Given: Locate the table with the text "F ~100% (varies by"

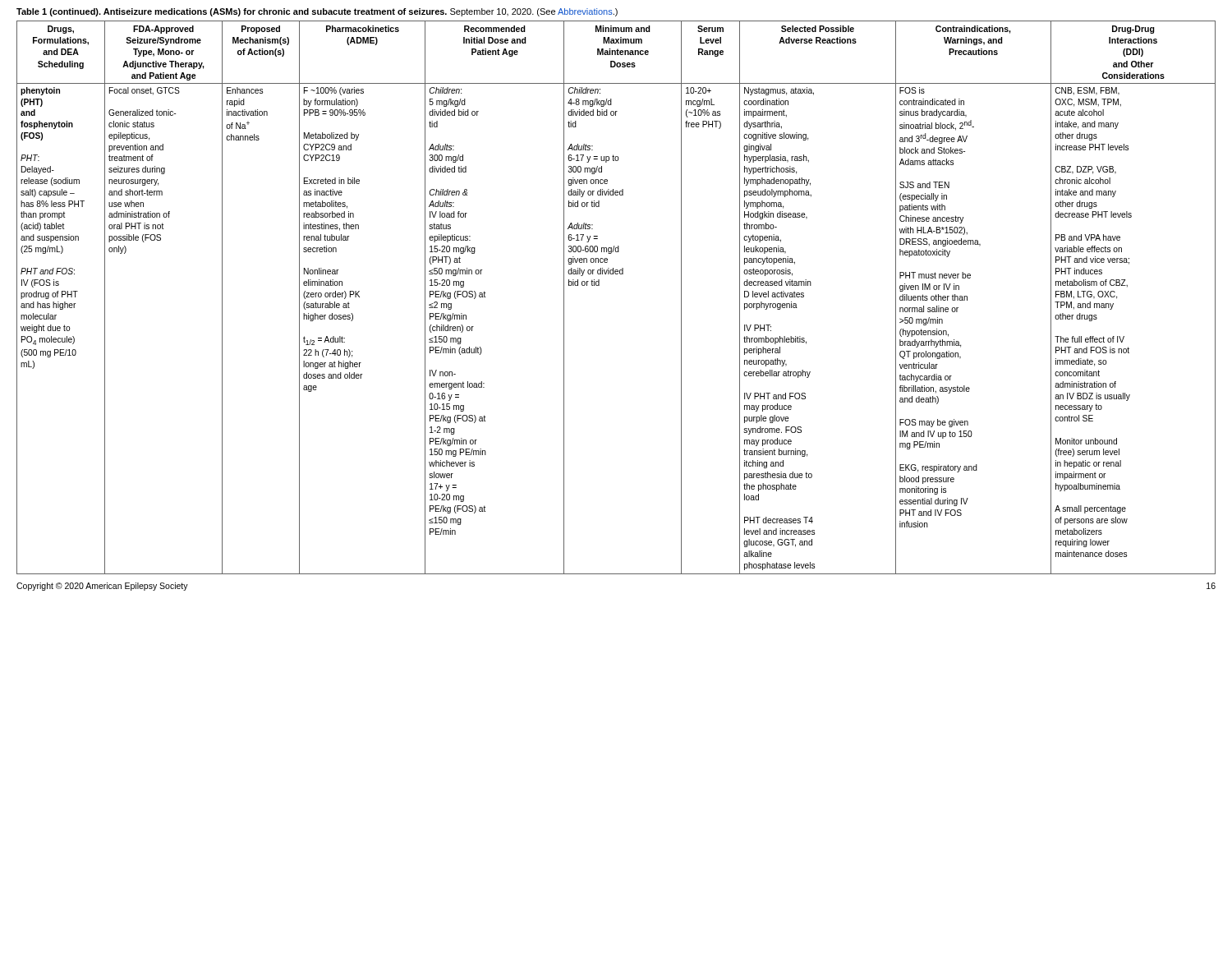Looking at the screenshot, I should 616,297.
